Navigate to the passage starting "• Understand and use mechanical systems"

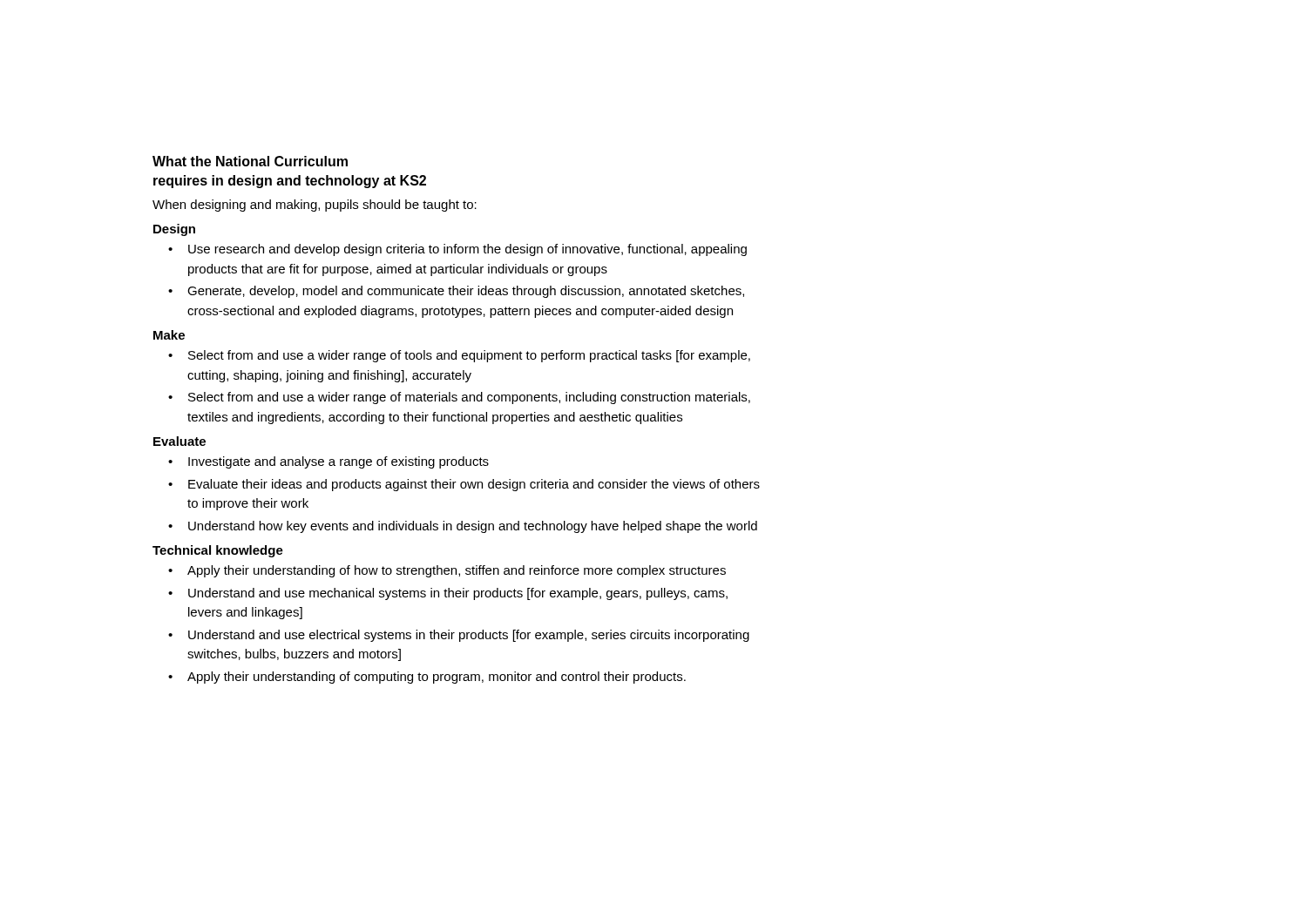[457, 603]
